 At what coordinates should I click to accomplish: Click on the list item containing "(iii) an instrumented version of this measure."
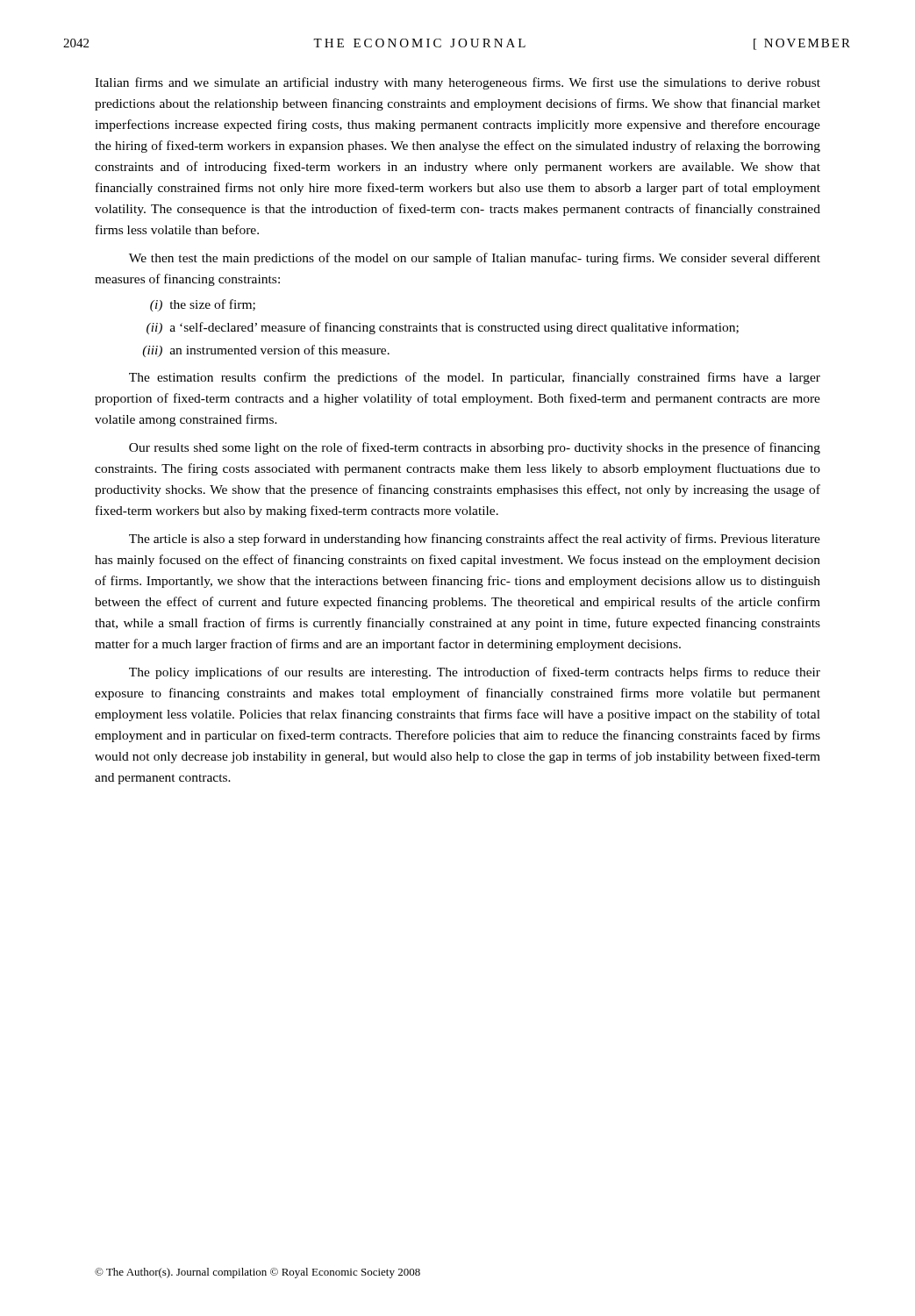click(266, 351)
